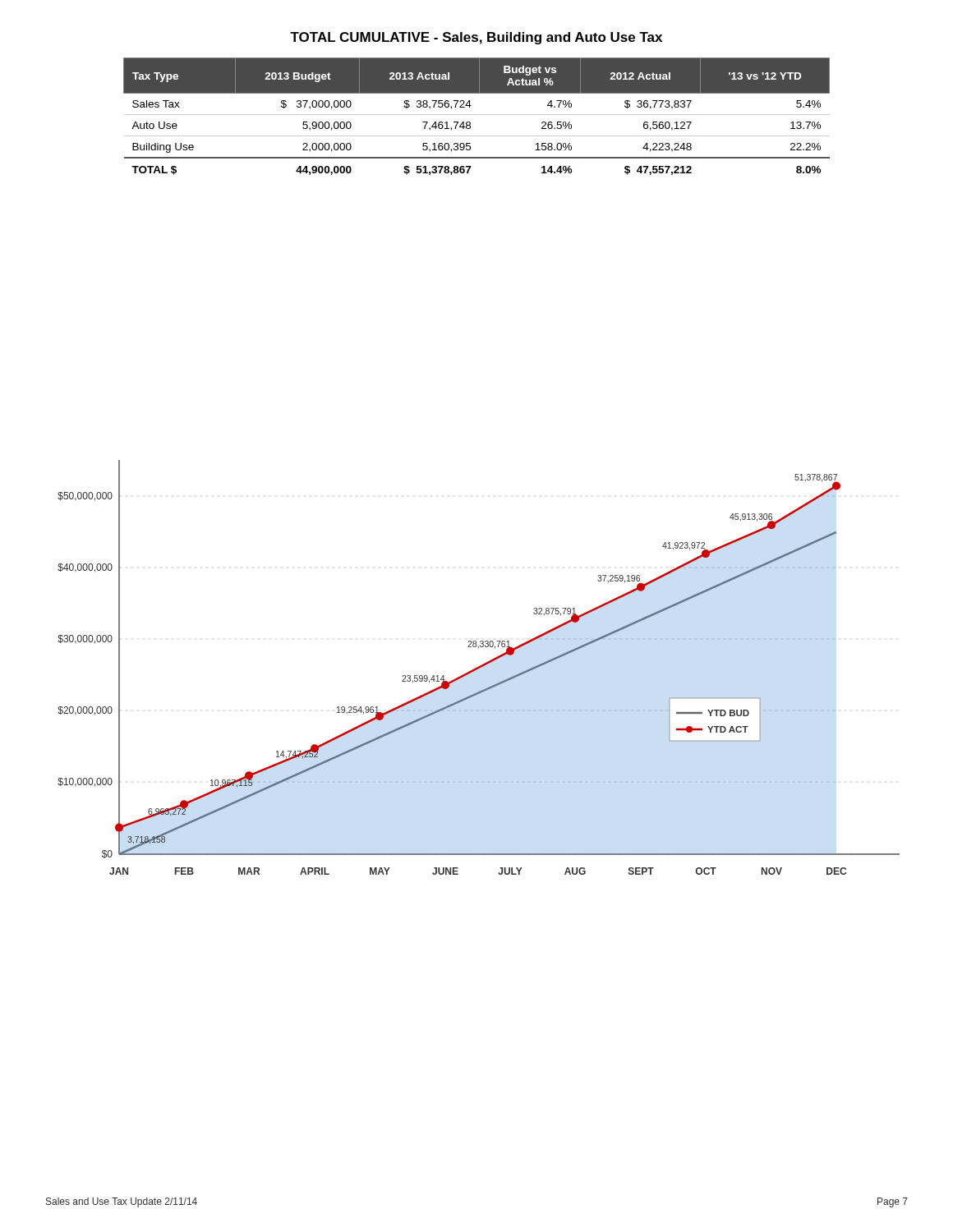Locate the text starting "TOTAL CUMULATIVE - Sales, Building"

coord(476,37)
